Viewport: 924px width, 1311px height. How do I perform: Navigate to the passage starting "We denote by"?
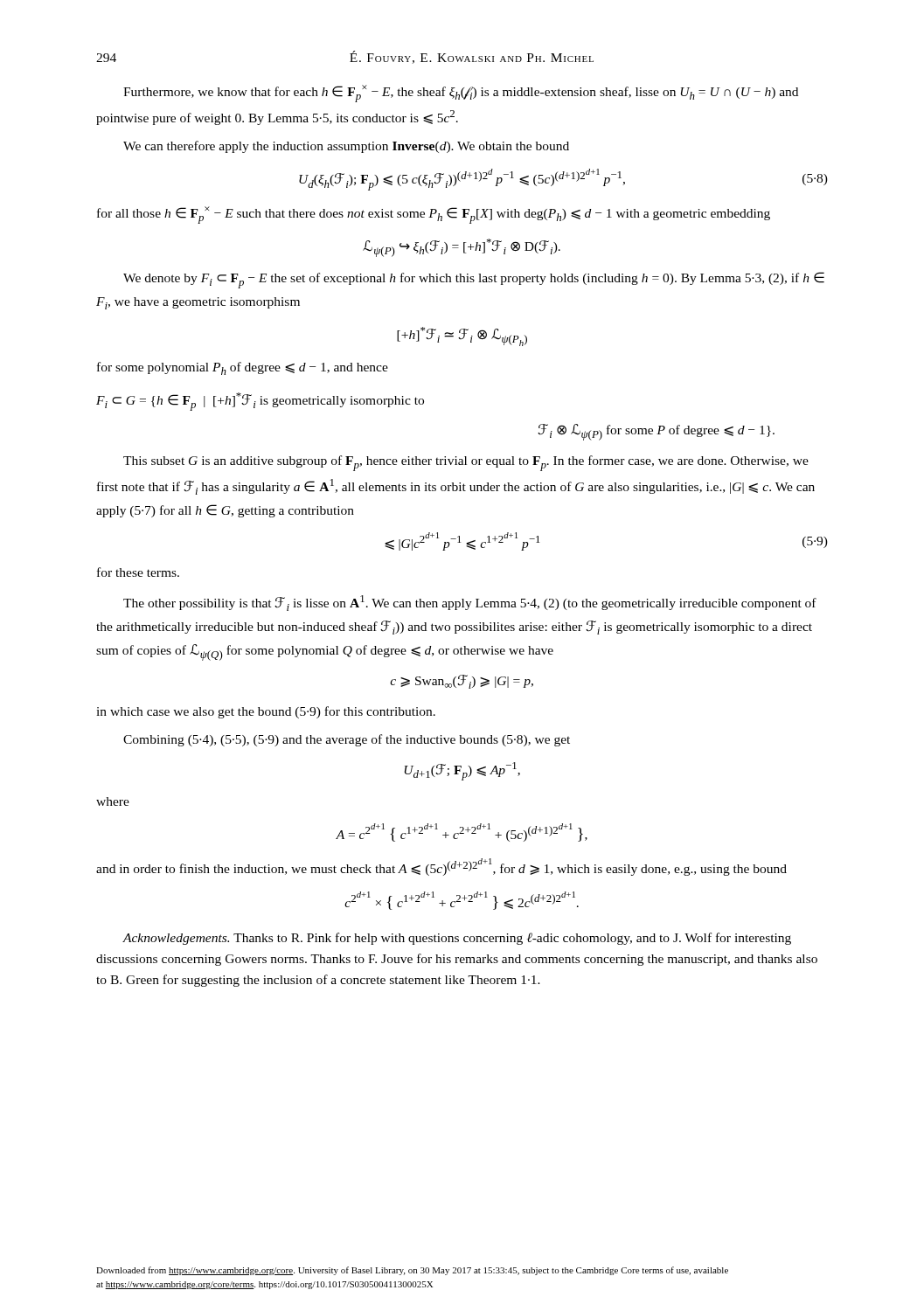461,291
